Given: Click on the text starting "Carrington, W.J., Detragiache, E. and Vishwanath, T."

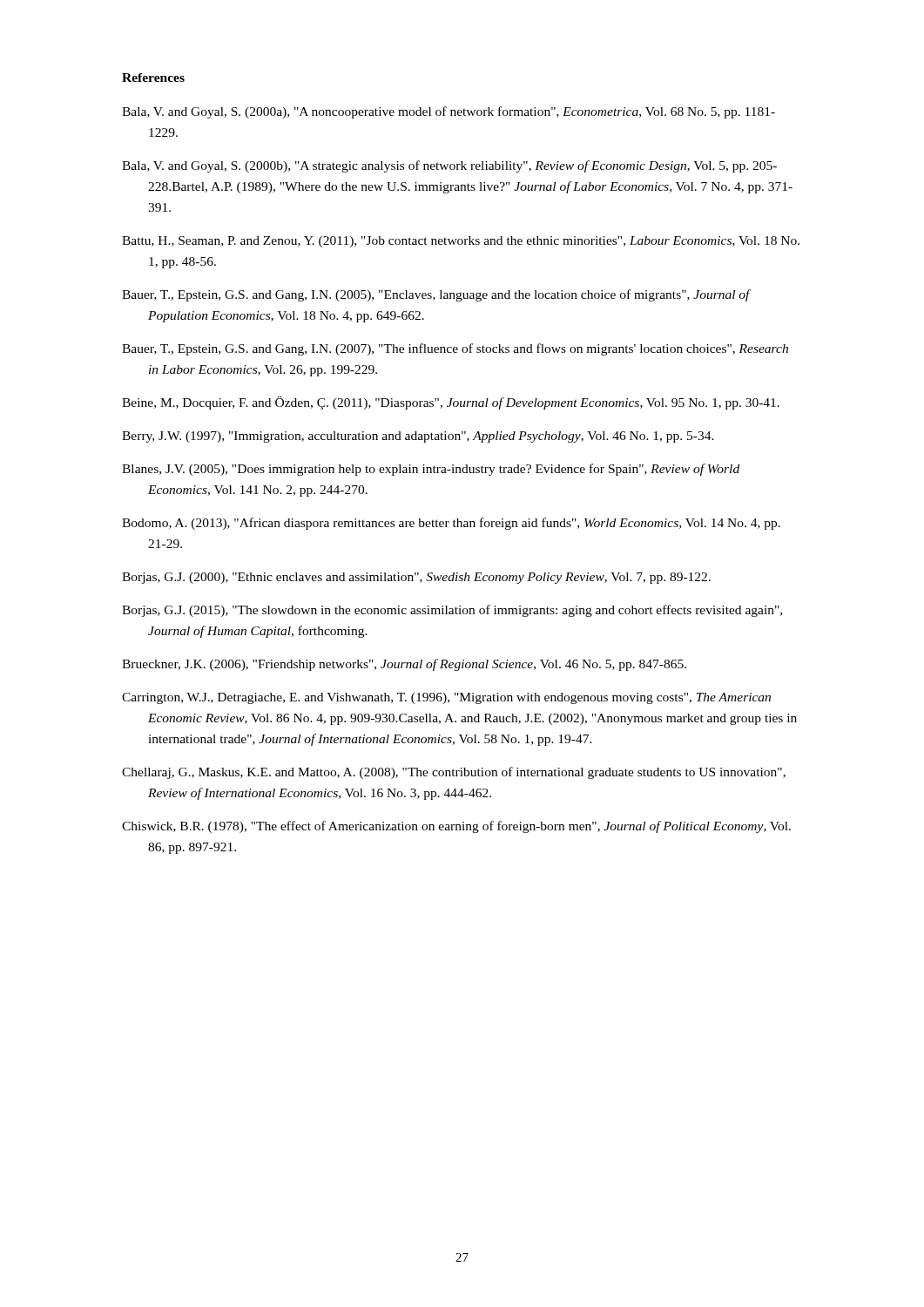Looking at the screenshot, I should (460, 718).
